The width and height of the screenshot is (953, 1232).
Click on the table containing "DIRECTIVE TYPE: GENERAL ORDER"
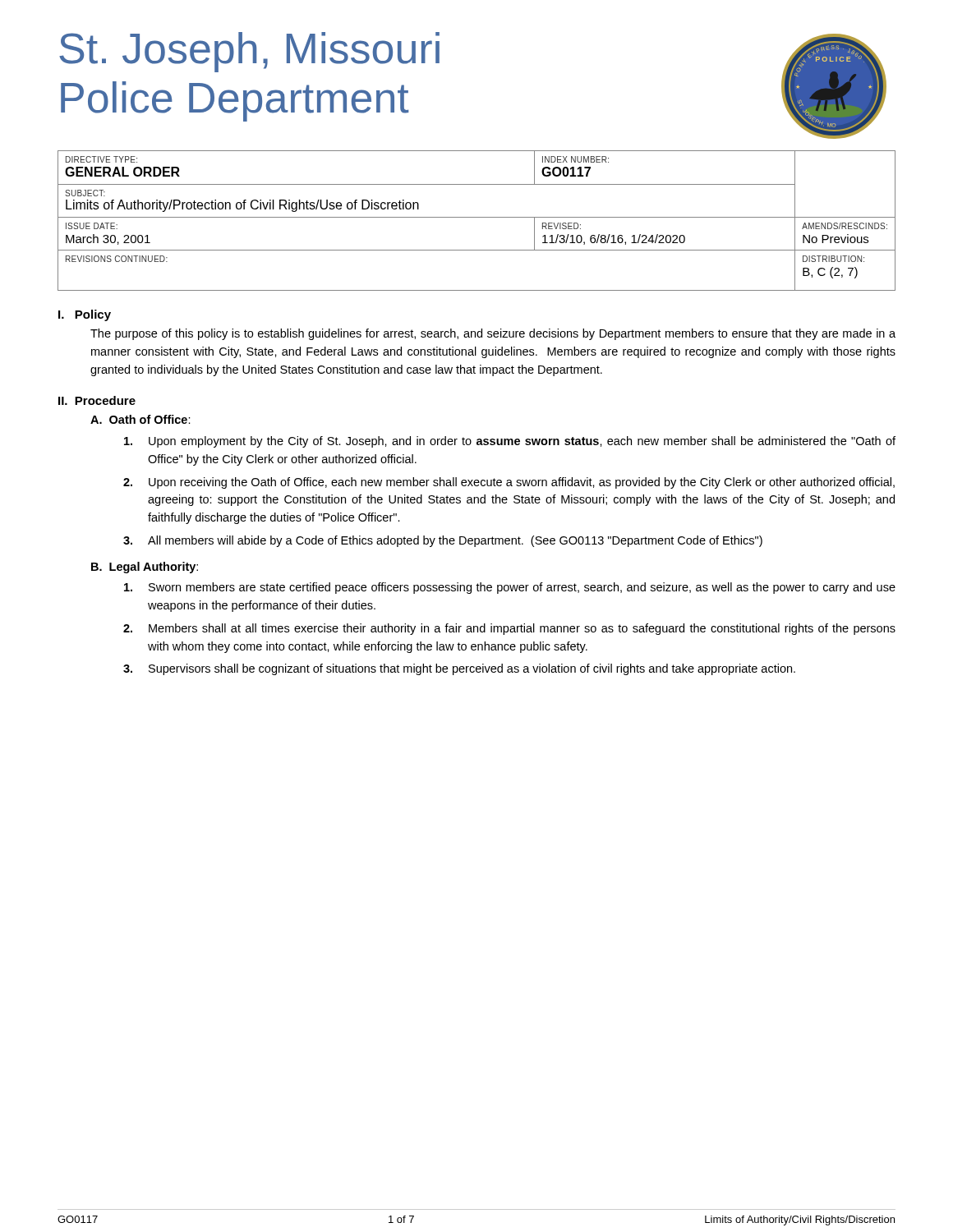click(476, 221)
